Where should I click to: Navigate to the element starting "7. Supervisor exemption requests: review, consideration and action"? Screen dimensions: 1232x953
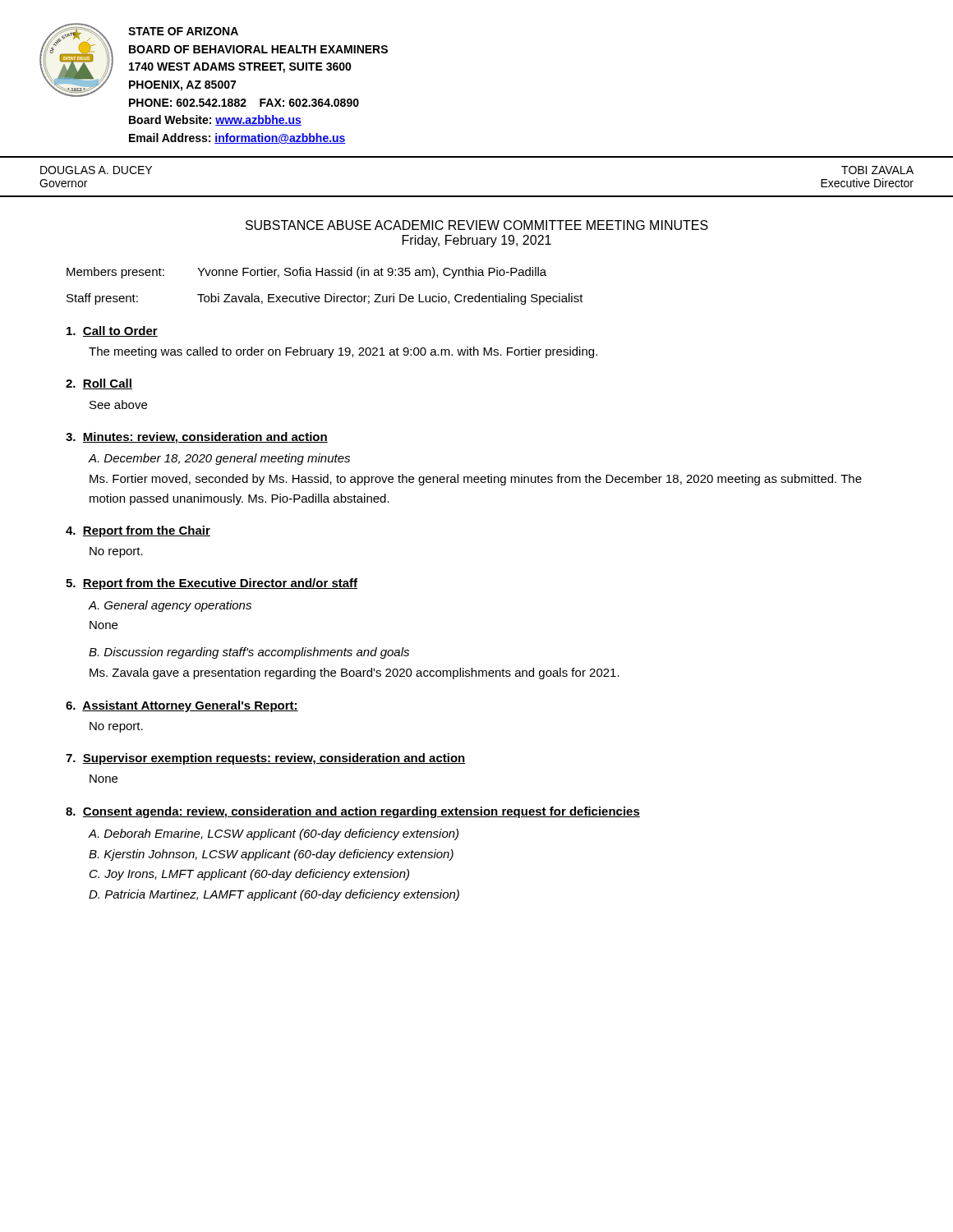click(x=266, y=758)
